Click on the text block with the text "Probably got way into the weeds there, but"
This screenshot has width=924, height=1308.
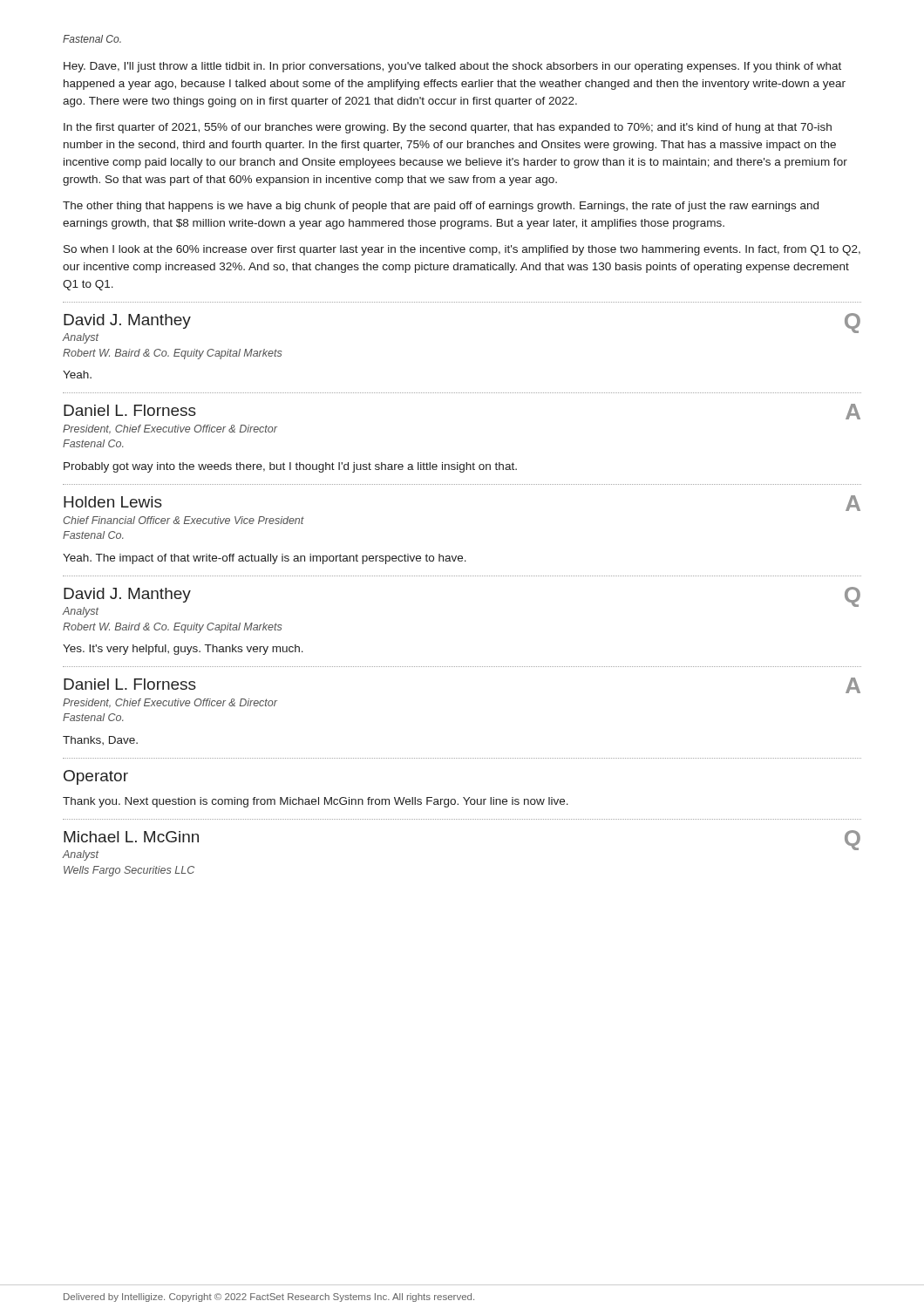click(x=290, y=466)
